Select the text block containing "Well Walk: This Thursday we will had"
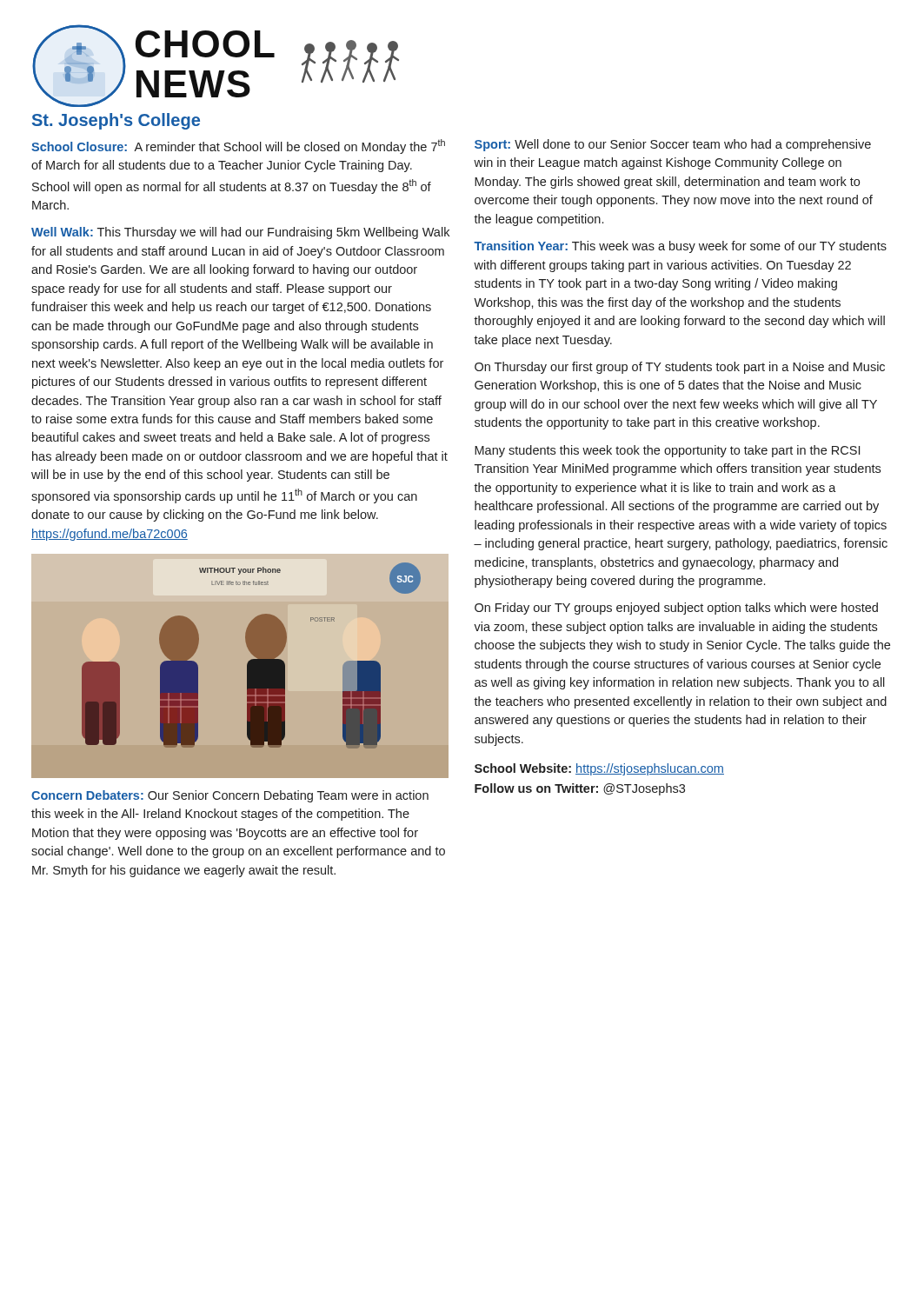 241,383
